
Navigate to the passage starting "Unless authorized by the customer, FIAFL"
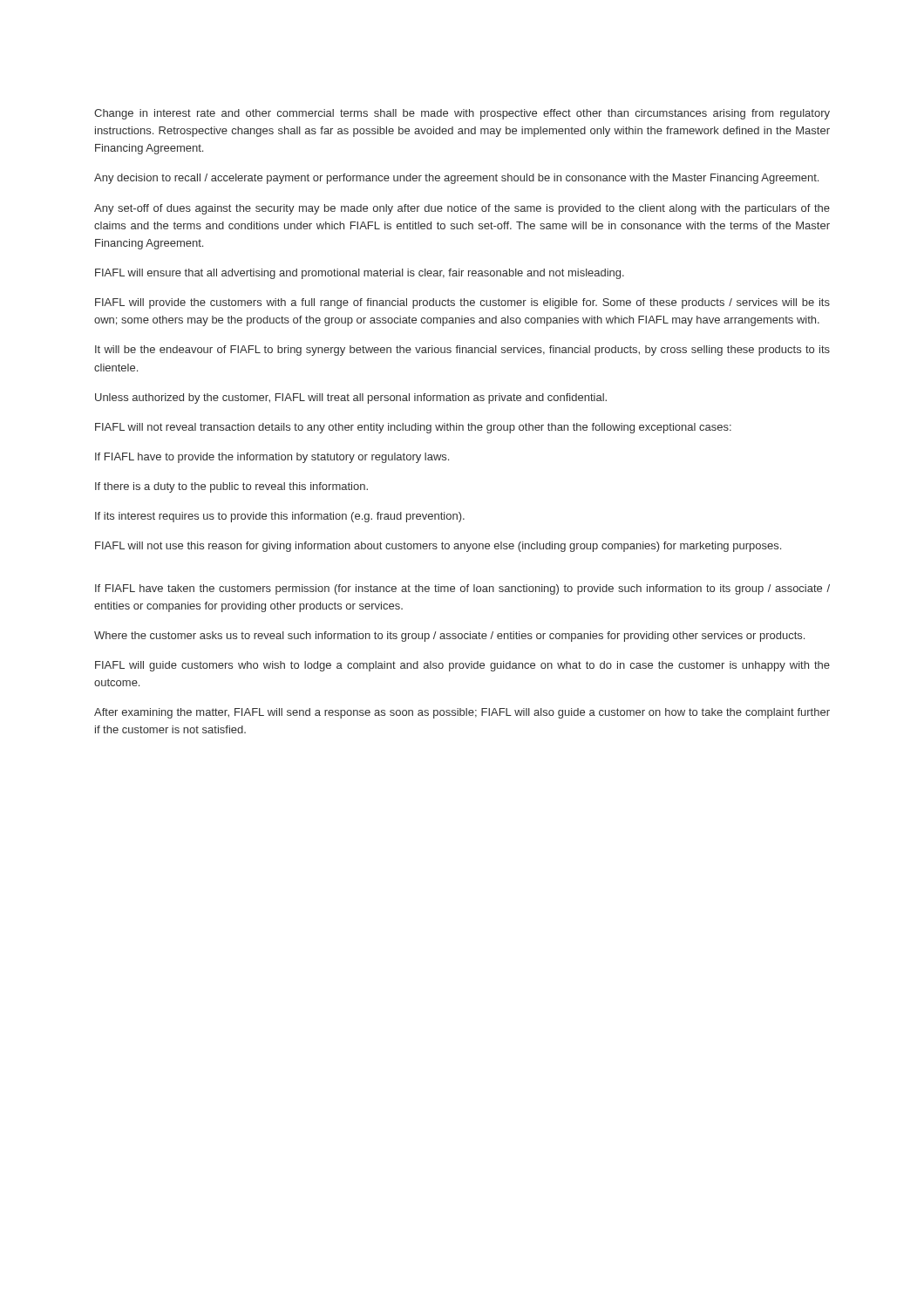click(351, 397)
